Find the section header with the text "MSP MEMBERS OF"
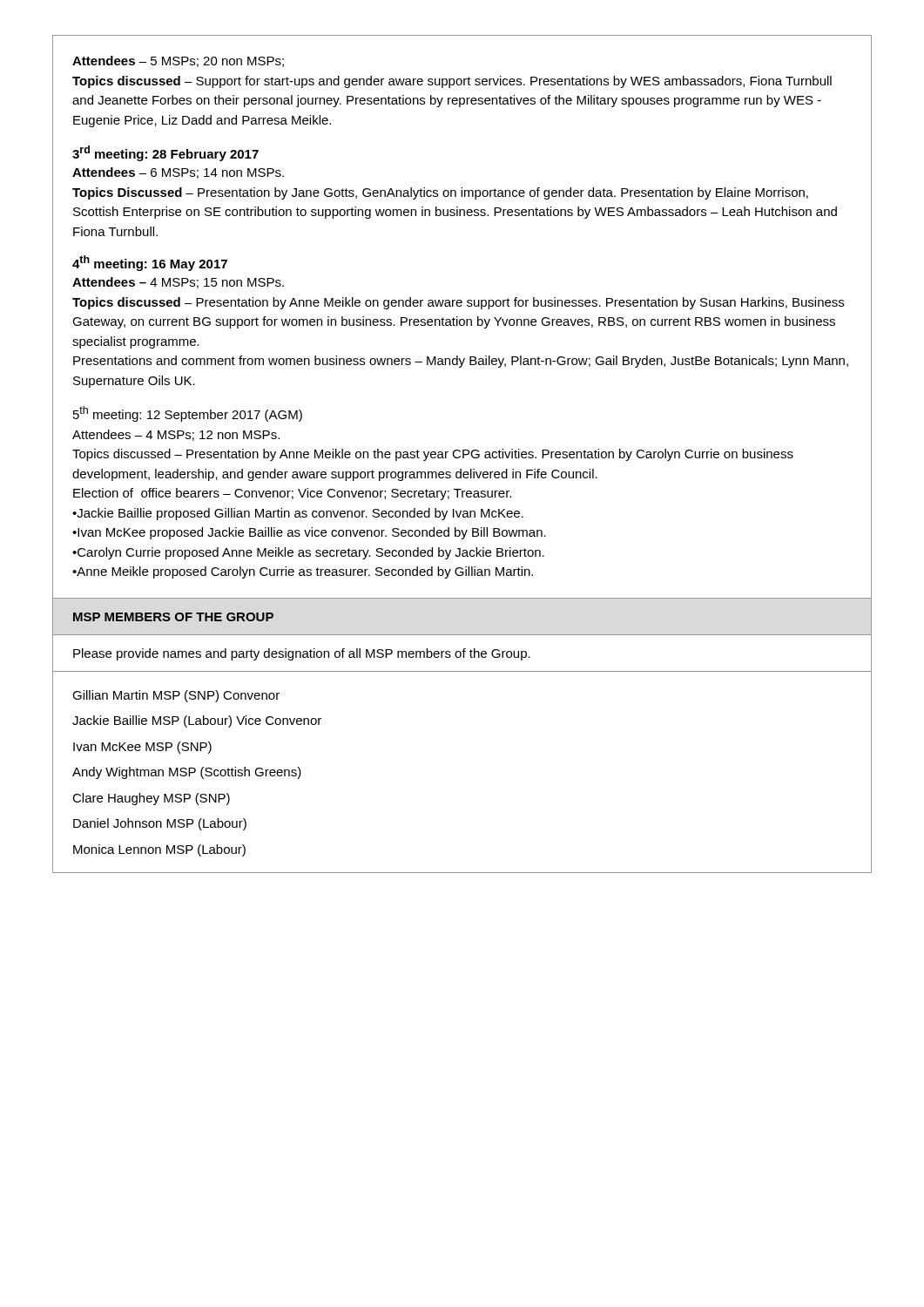Image resolution: width=924 pixels, height=1307 pixels. click(x=173, y=616)
